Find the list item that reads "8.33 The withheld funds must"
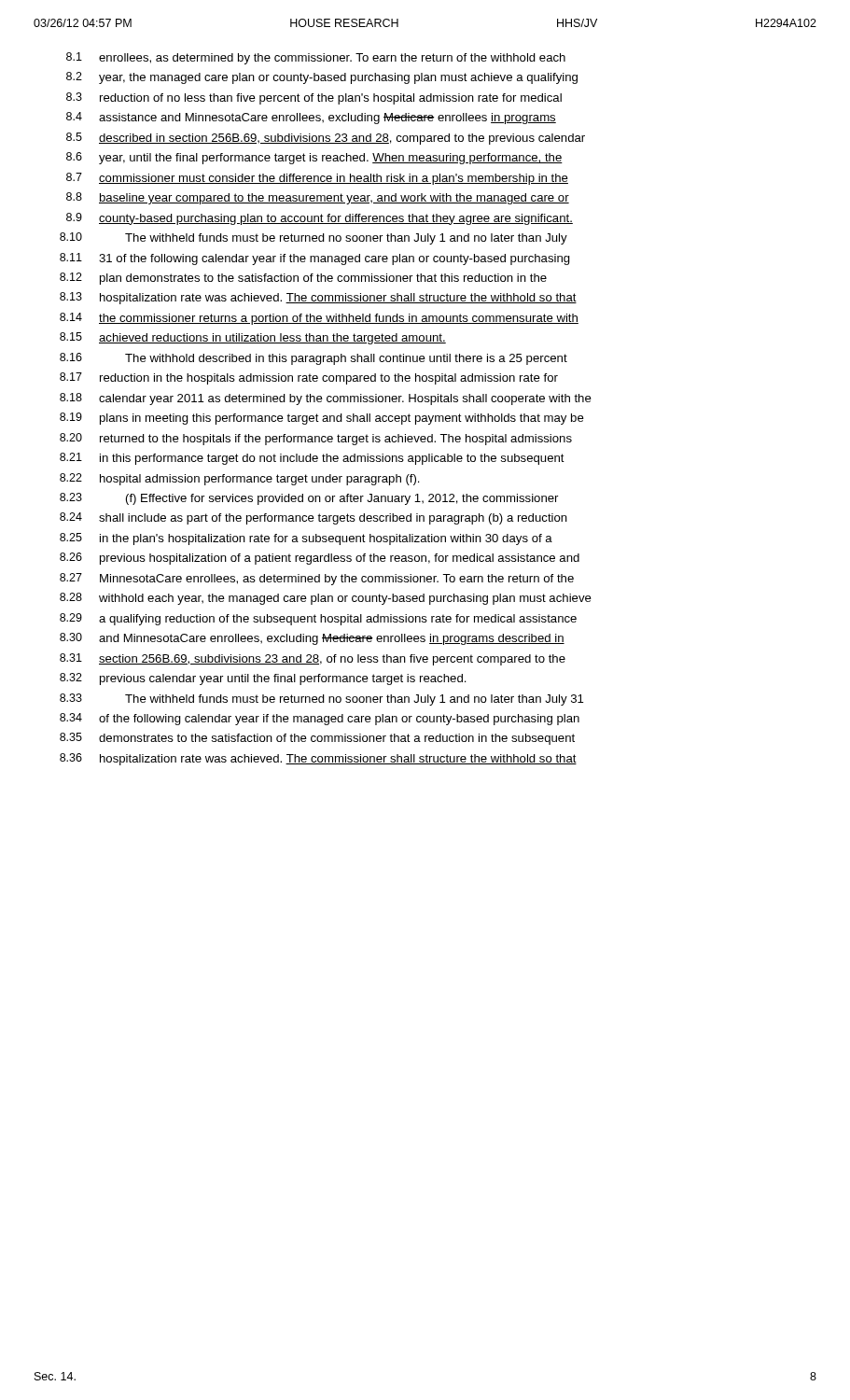 [425, 699]
